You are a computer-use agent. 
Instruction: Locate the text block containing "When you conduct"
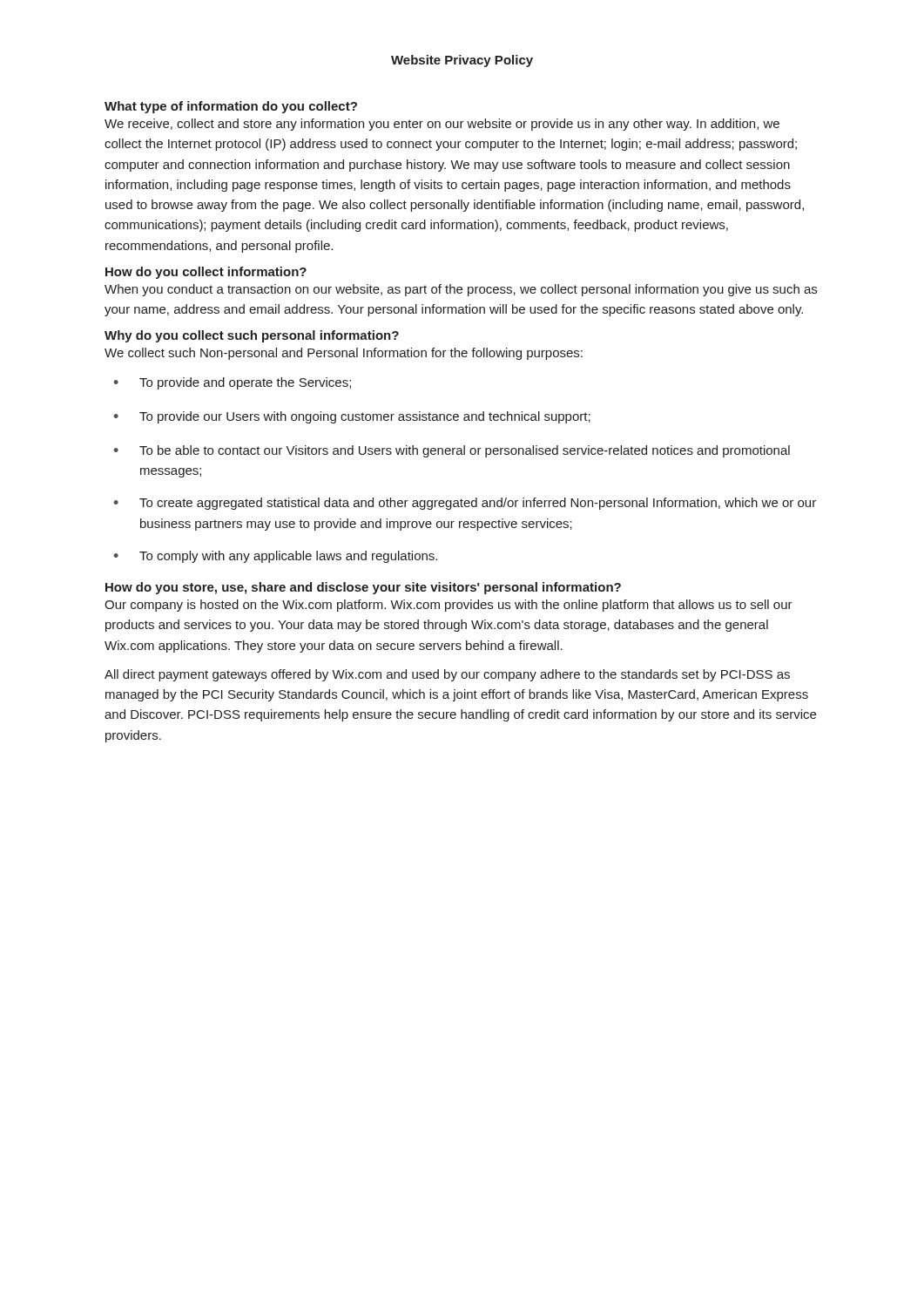(461, 299)
